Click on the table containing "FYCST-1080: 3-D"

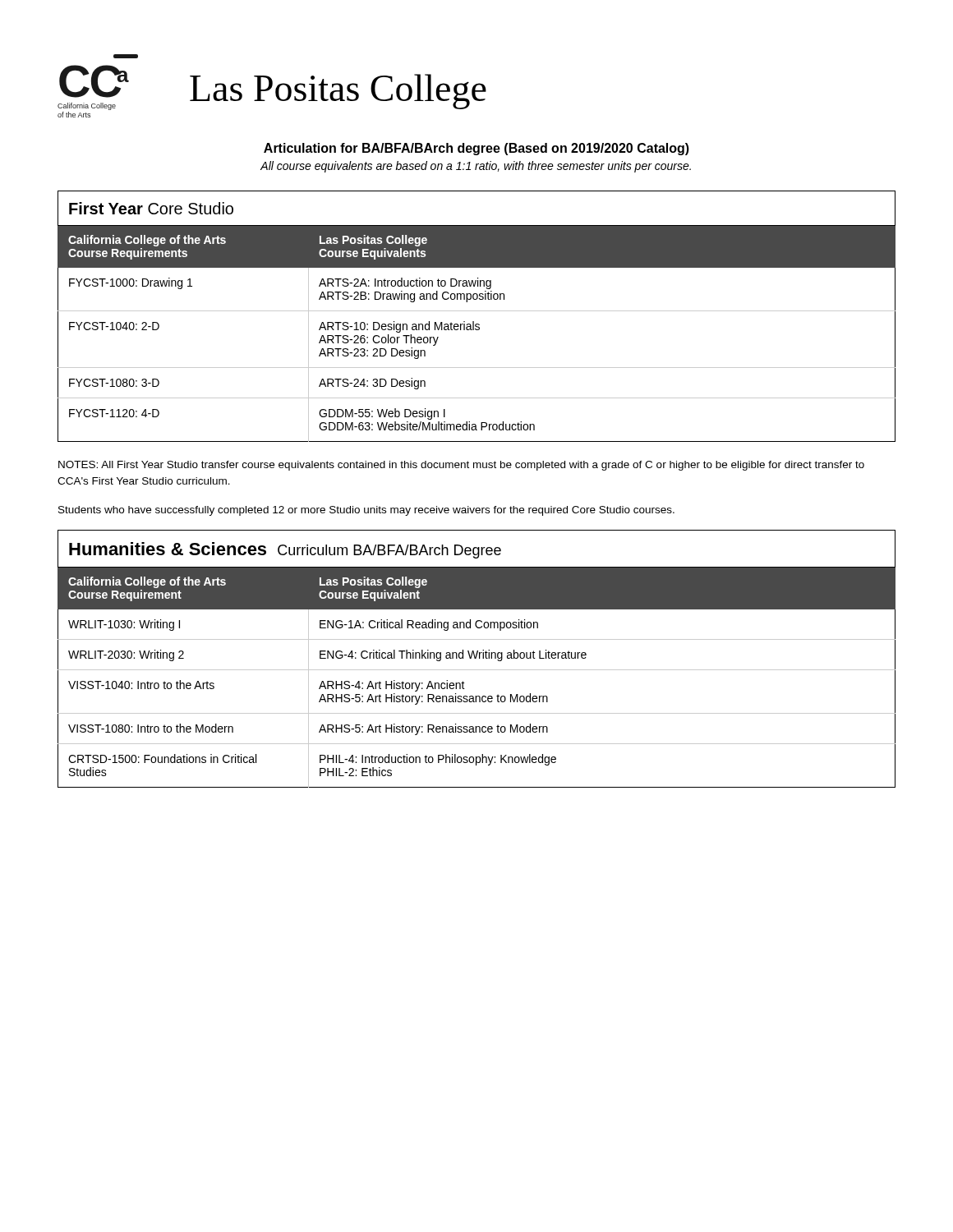coord(476,316)
